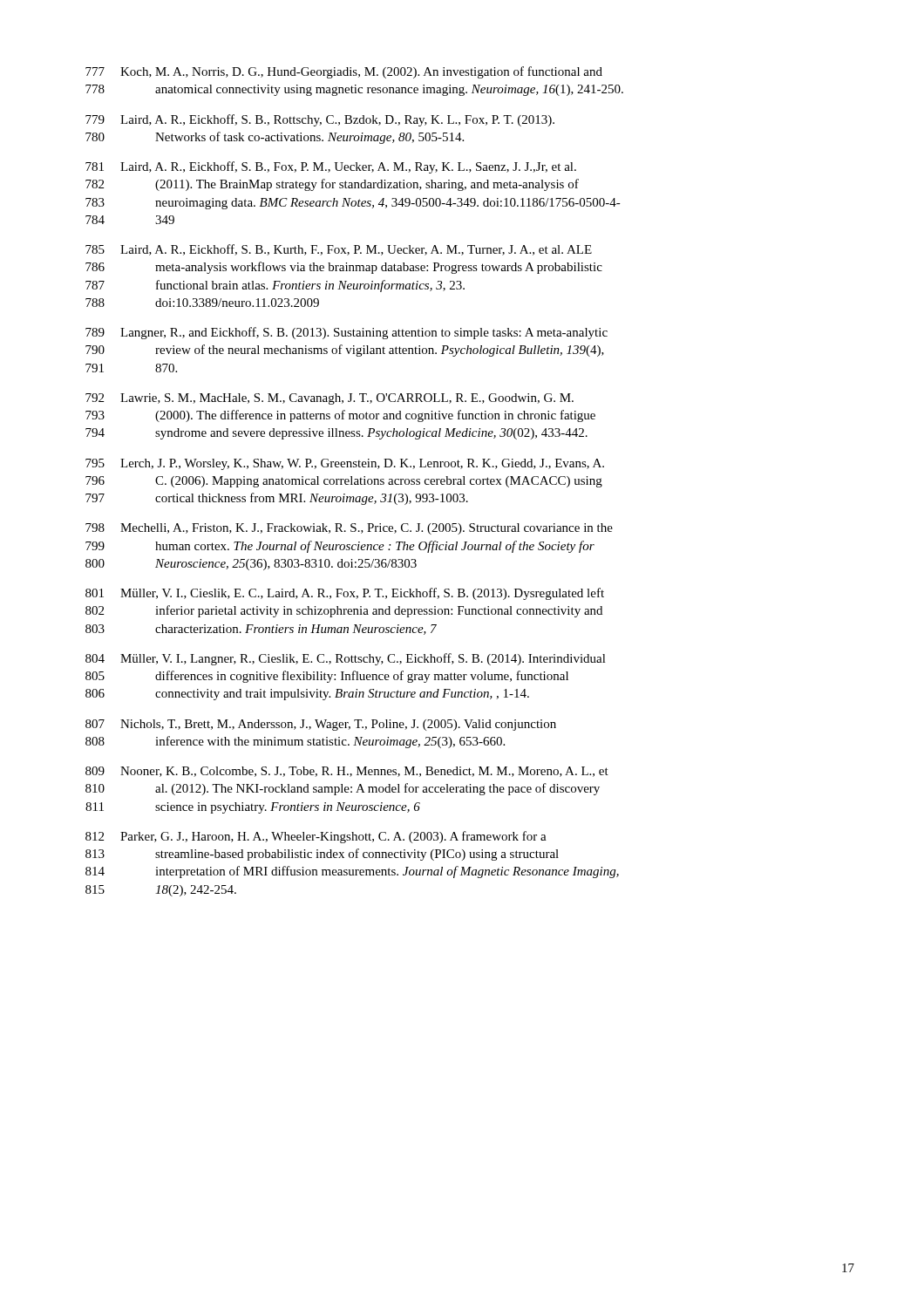Click the passage that begins "777 778 Koch, M."
924x1308 pixels.
pos(462,80)
